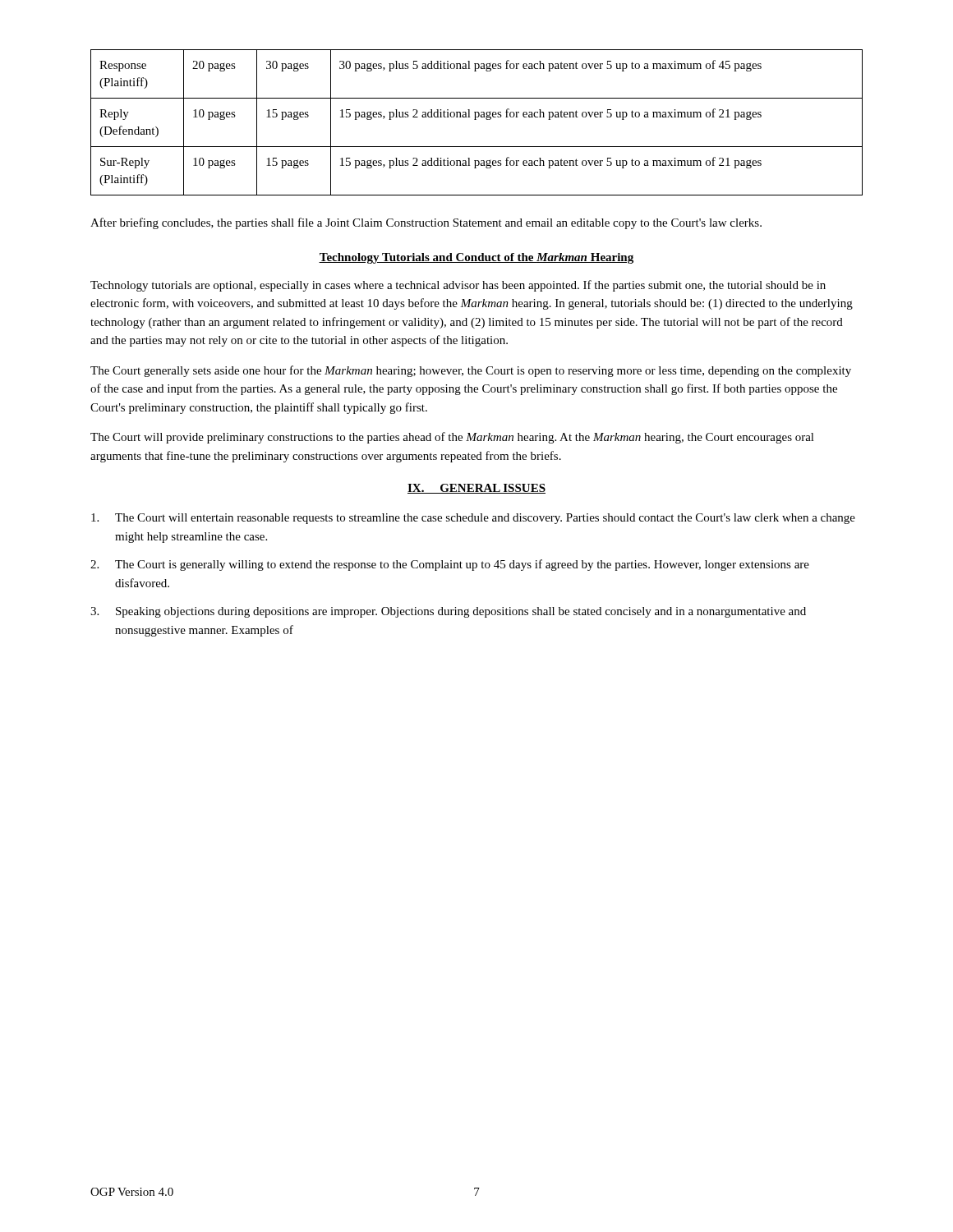Locate the table with the text "Sur-Reply (Plaintiff)"
Image resolution: width=953 pixels, height=1232 pixels.
pos(476,122)
